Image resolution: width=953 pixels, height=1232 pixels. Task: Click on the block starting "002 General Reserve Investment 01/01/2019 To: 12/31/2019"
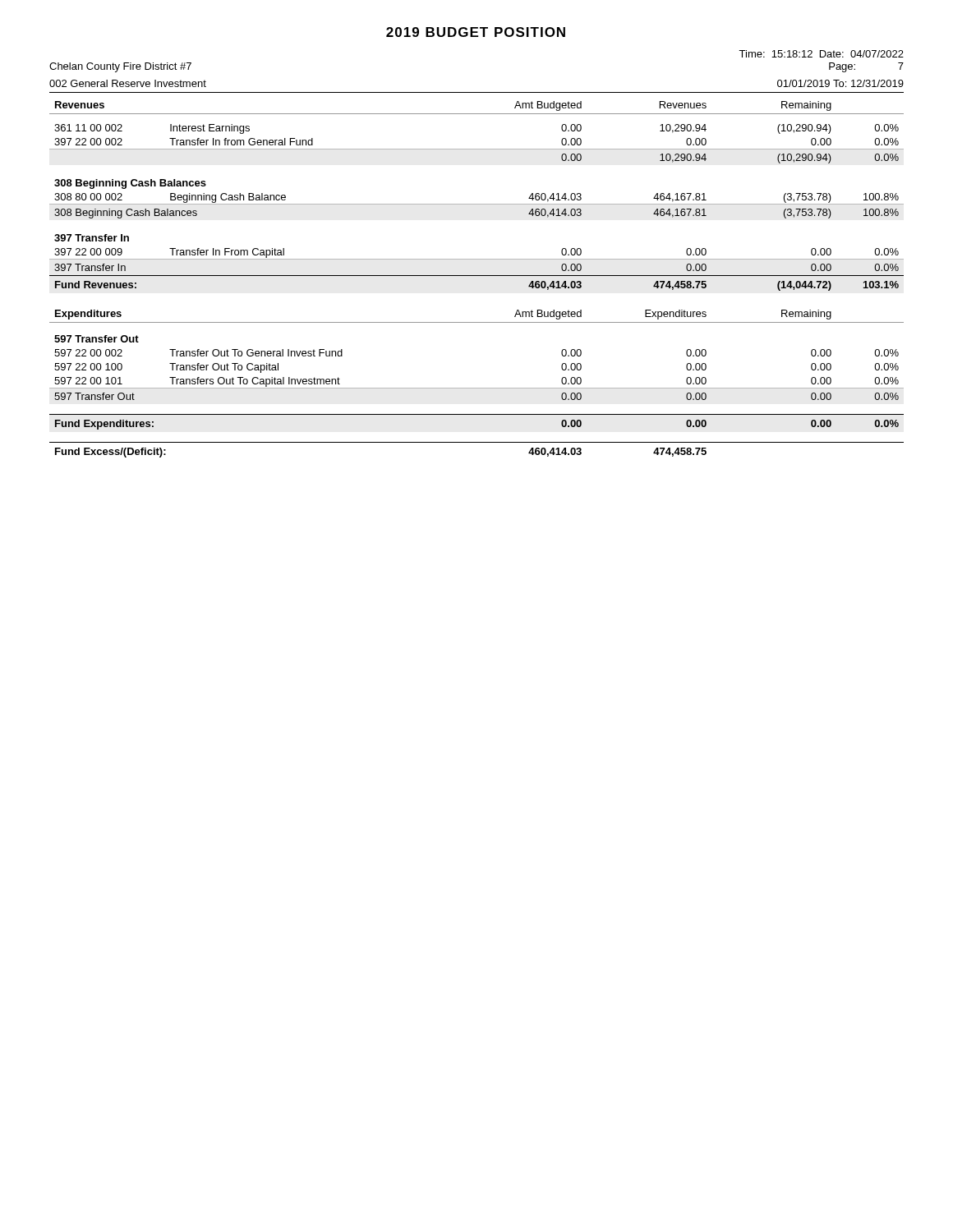tap(476, 83)
